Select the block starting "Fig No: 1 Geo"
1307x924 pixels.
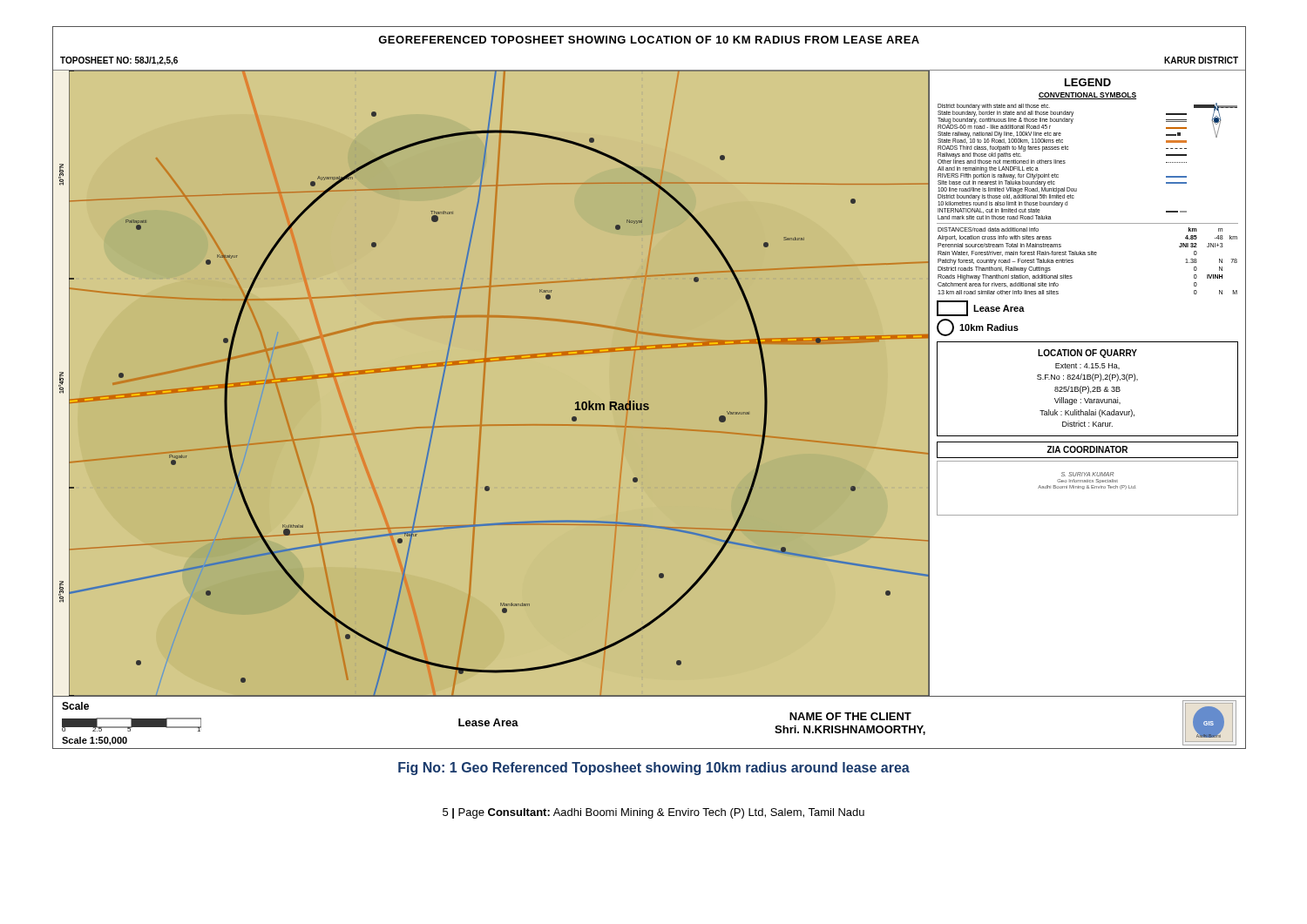654,768
